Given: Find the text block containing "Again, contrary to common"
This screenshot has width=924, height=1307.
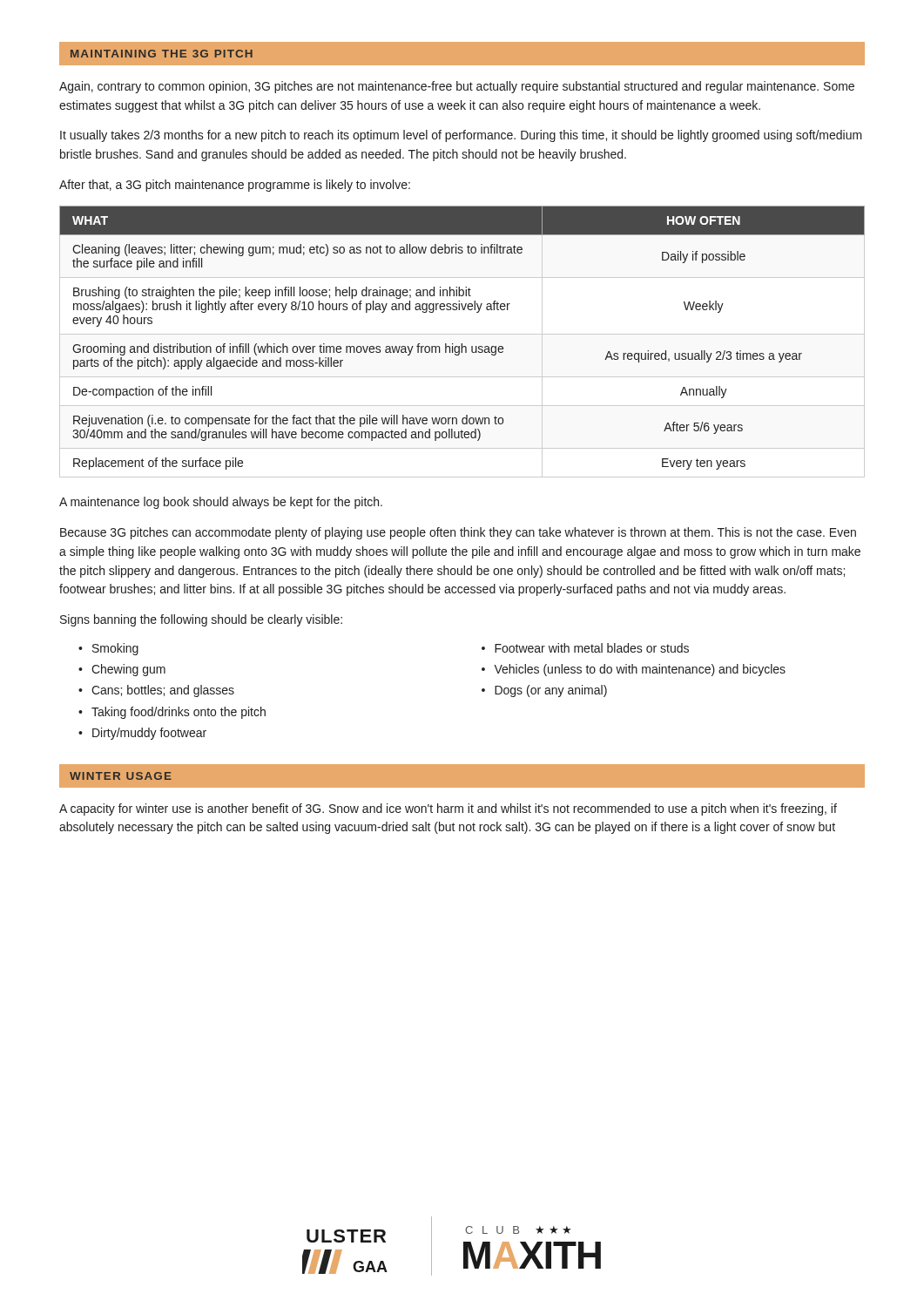Looking at the screenshot, I should pyautogui.click(x=457, y=96).
